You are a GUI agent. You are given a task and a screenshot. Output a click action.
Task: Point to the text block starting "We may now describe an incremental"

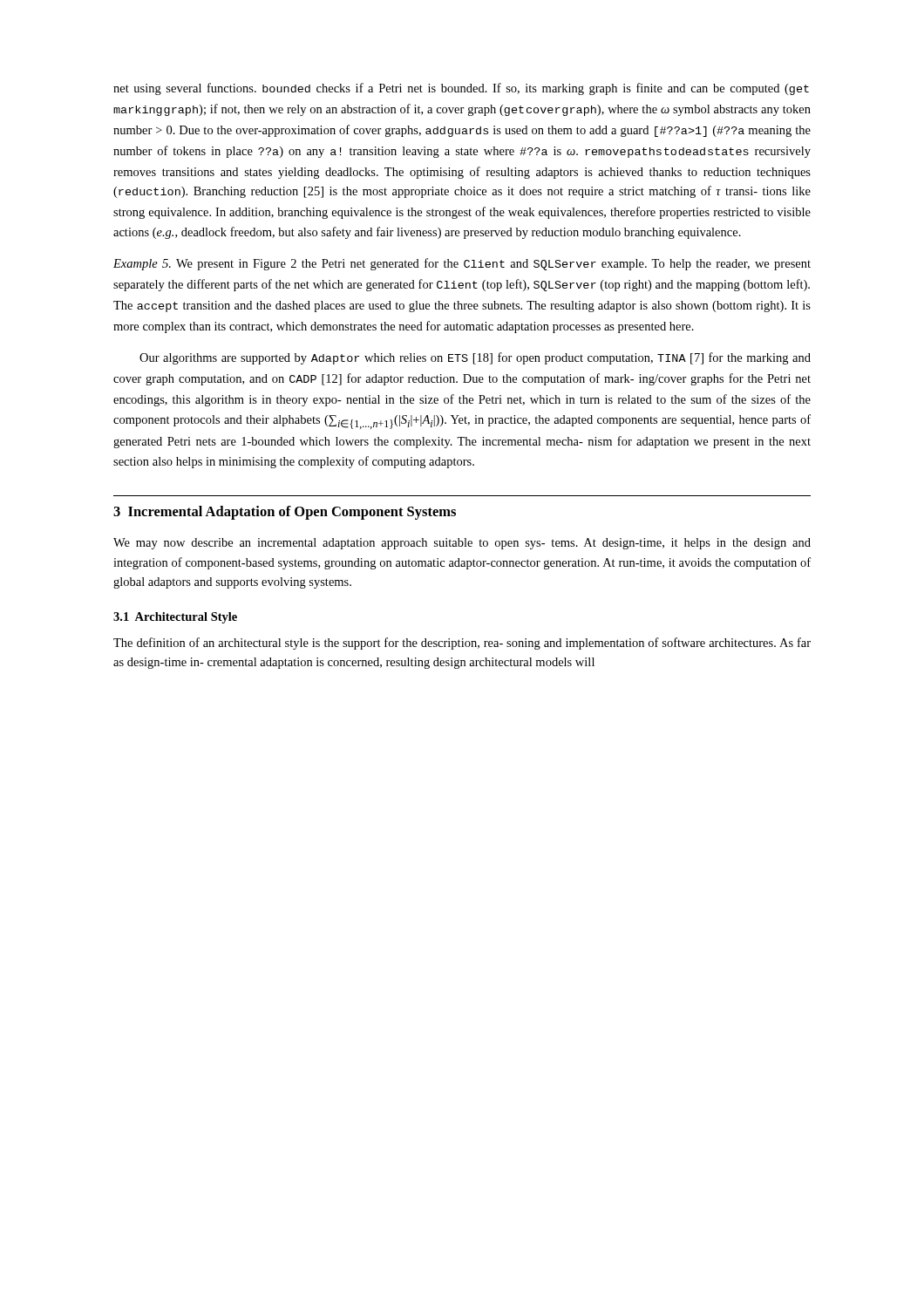[x=462, y=562]
